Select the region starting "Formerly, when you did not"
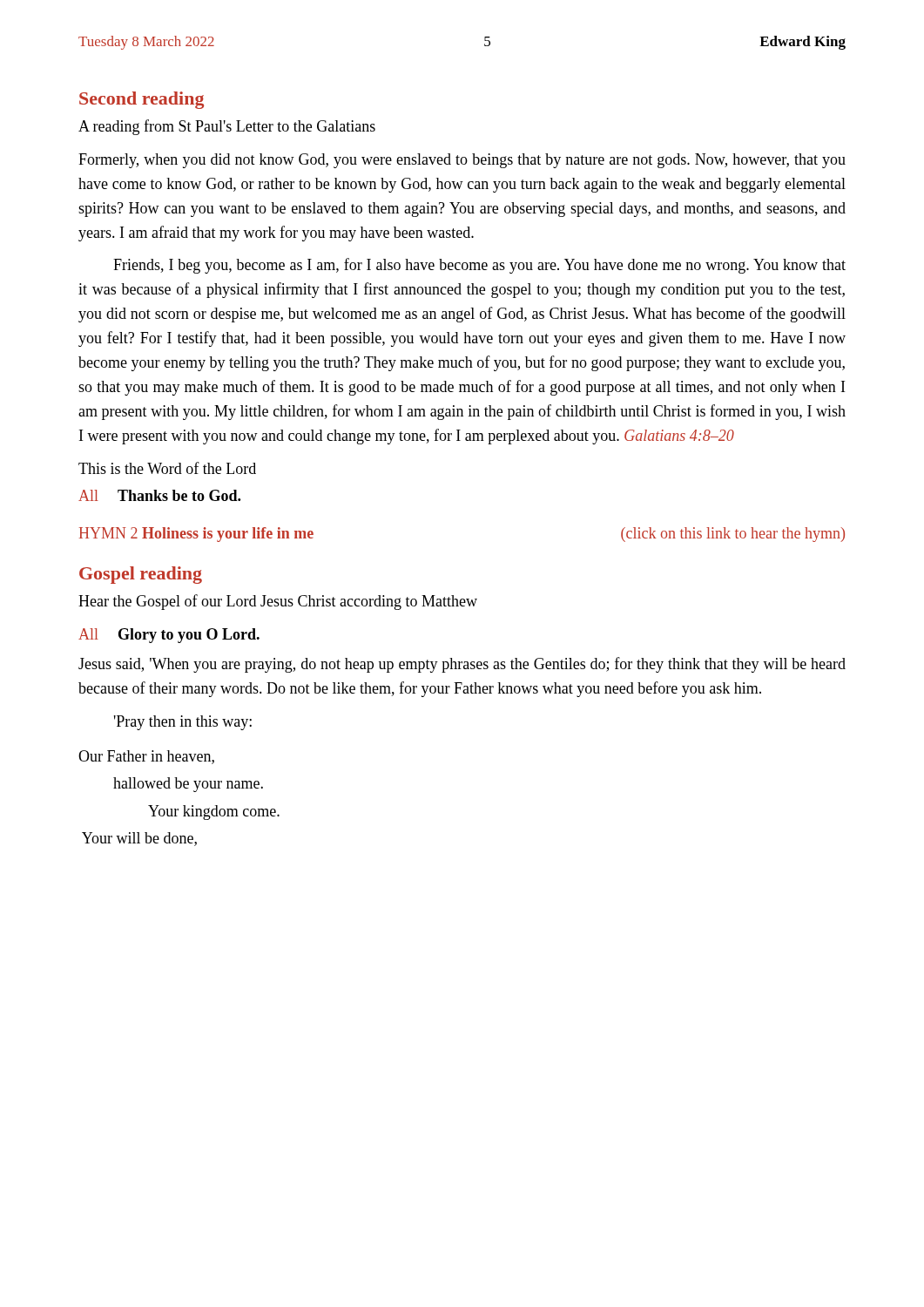924x1307 pixels. point(462,197)
